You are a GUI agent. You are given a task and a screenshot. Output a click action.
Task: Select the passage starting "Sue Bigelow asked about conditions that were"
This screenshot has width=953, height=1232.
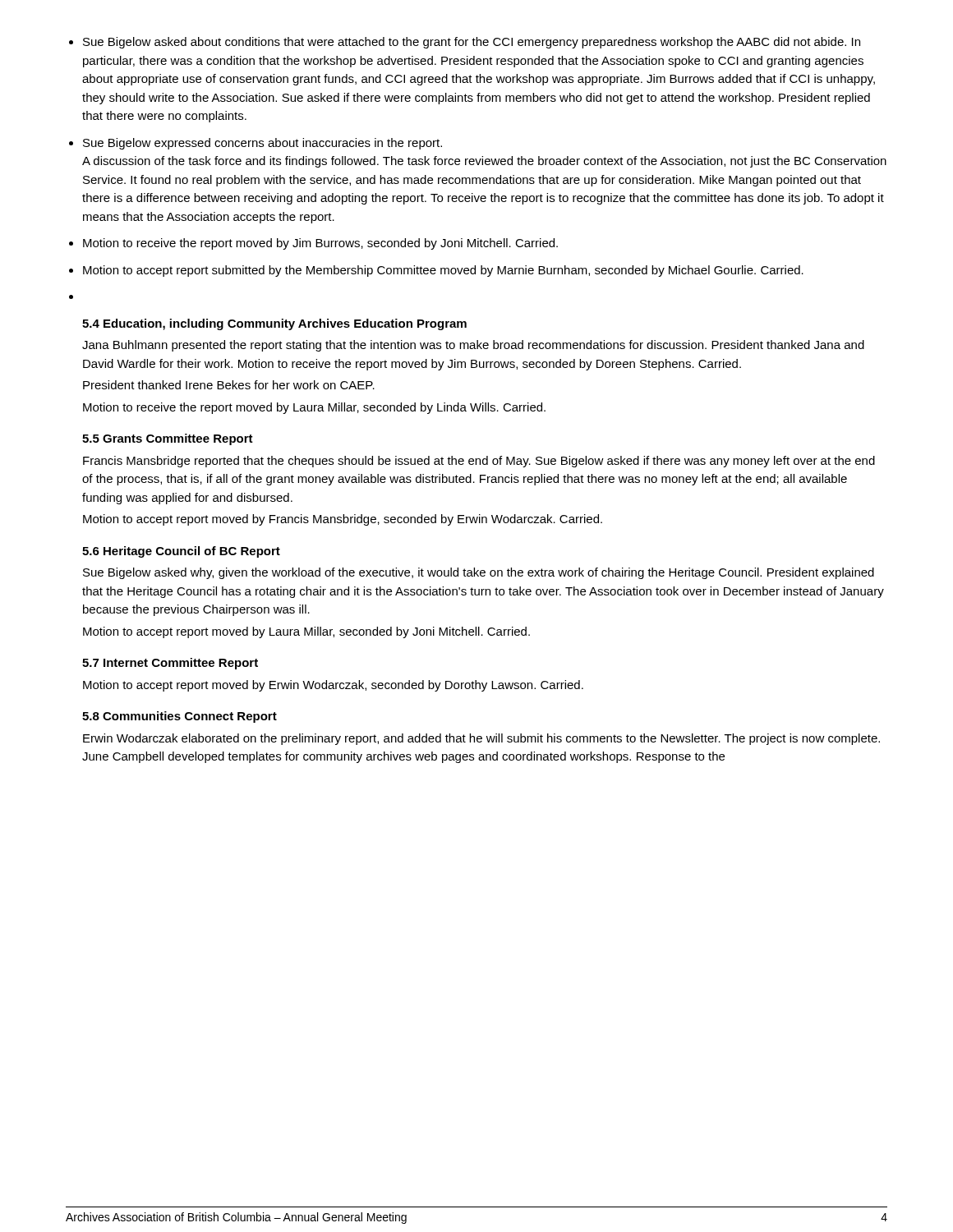pyautogui.click(x=485, y=79)
